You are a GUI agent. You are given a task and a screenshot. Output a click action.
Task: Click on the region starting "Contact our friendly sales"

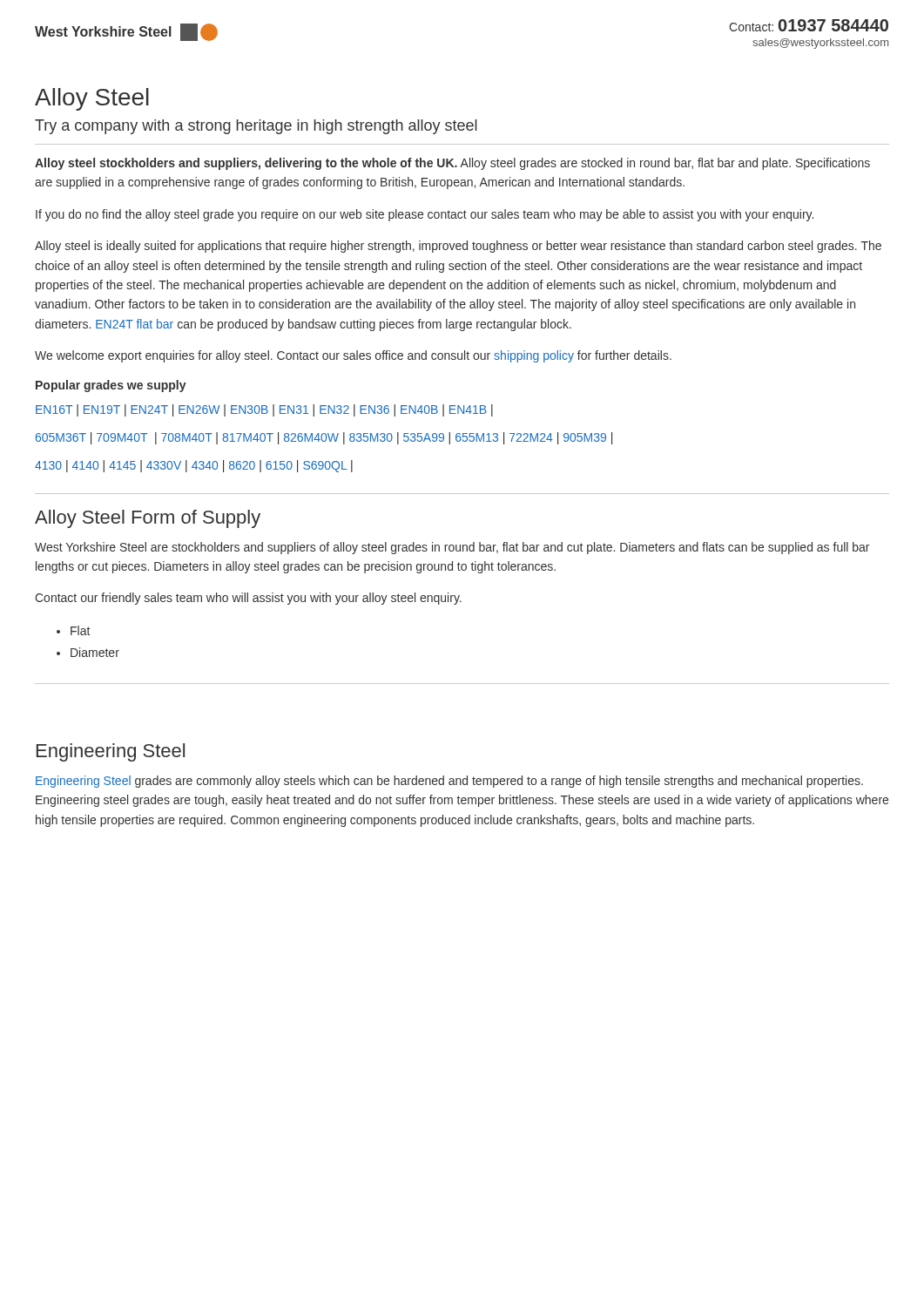coord(249,598)
